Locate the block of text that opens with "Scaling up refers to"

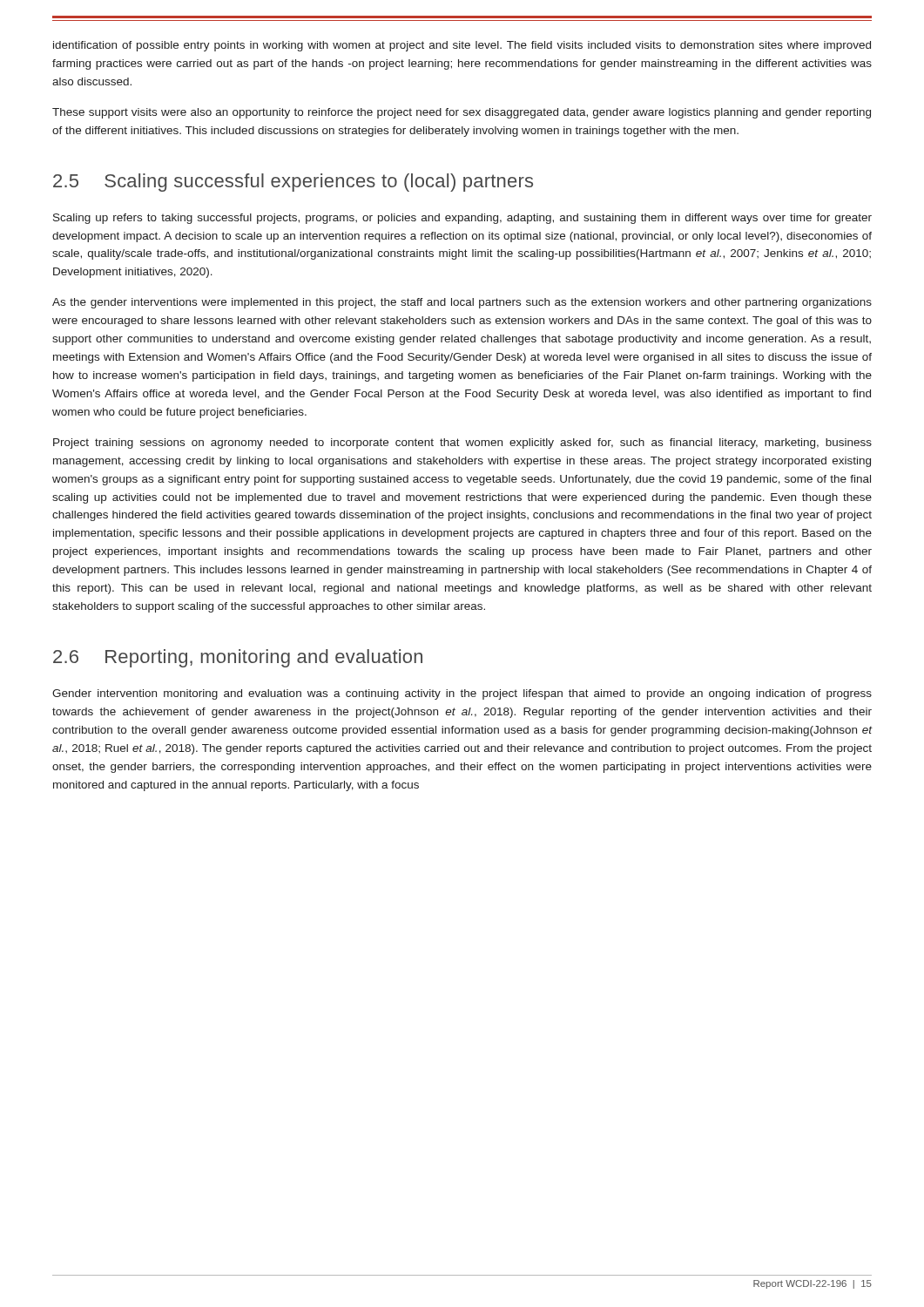(462, 244)
